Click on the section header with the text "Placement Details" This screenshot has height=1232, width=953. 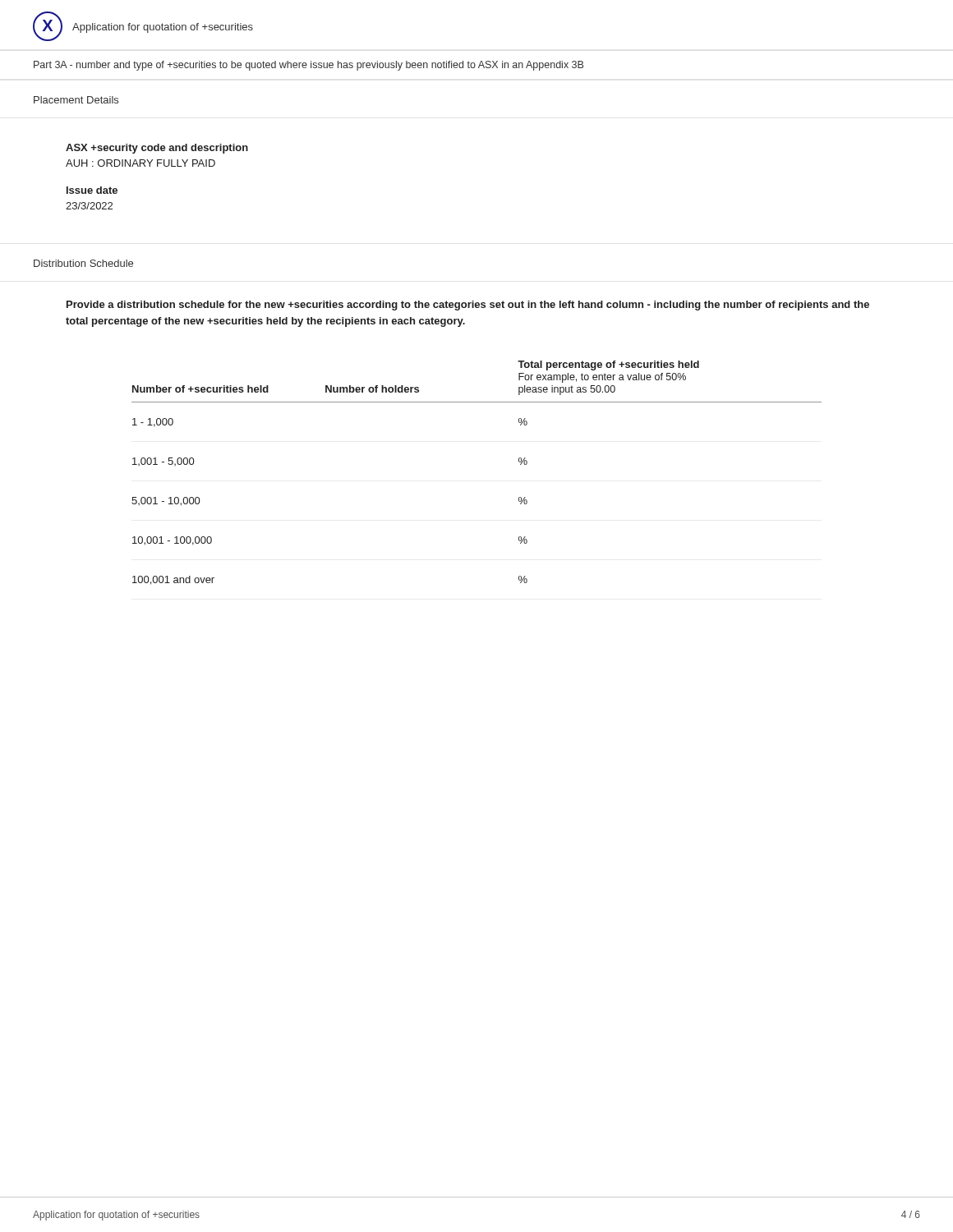coord(76,100)
